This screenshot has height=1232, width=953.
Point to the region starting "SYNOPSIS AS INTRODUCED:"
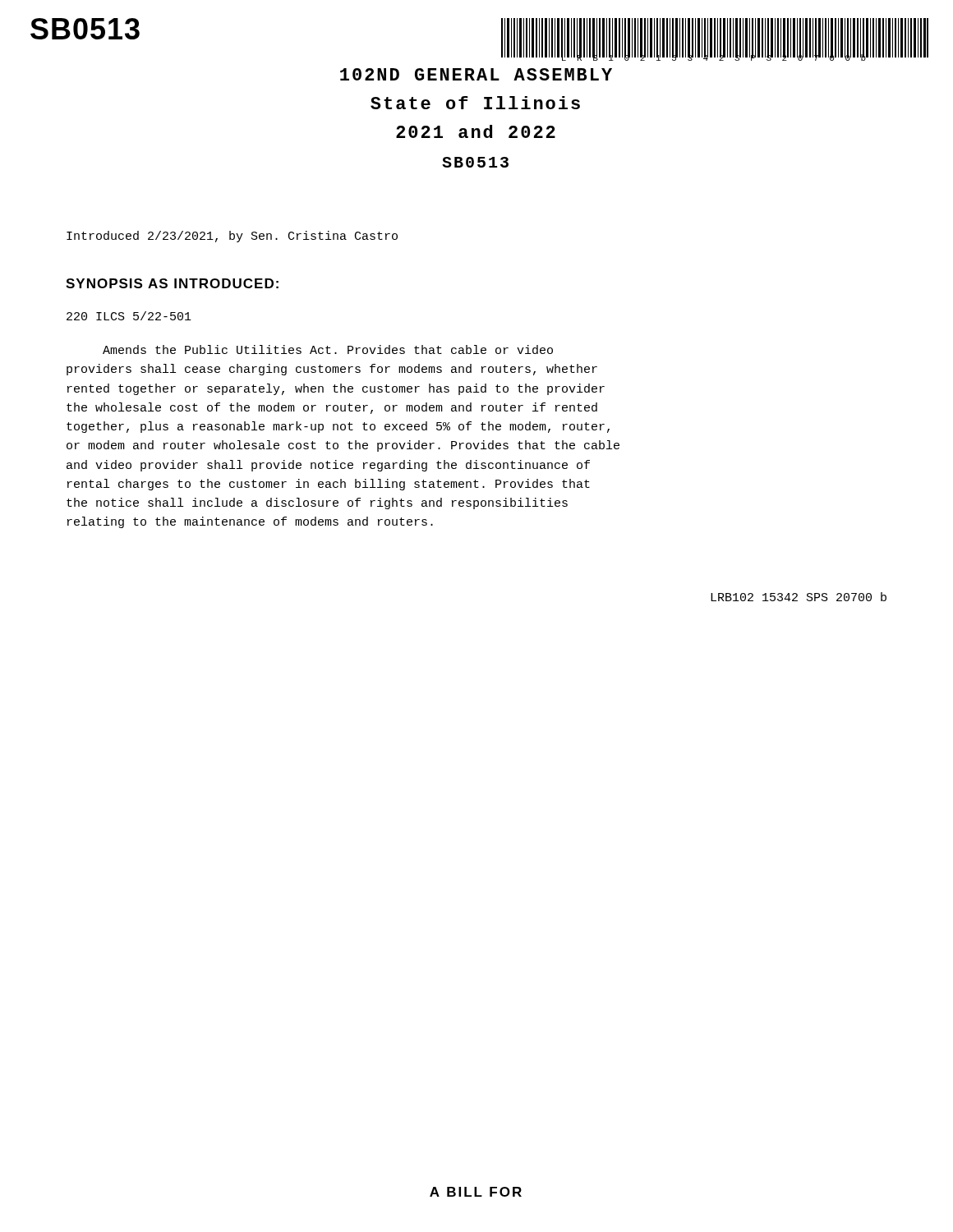coord(173,284)
